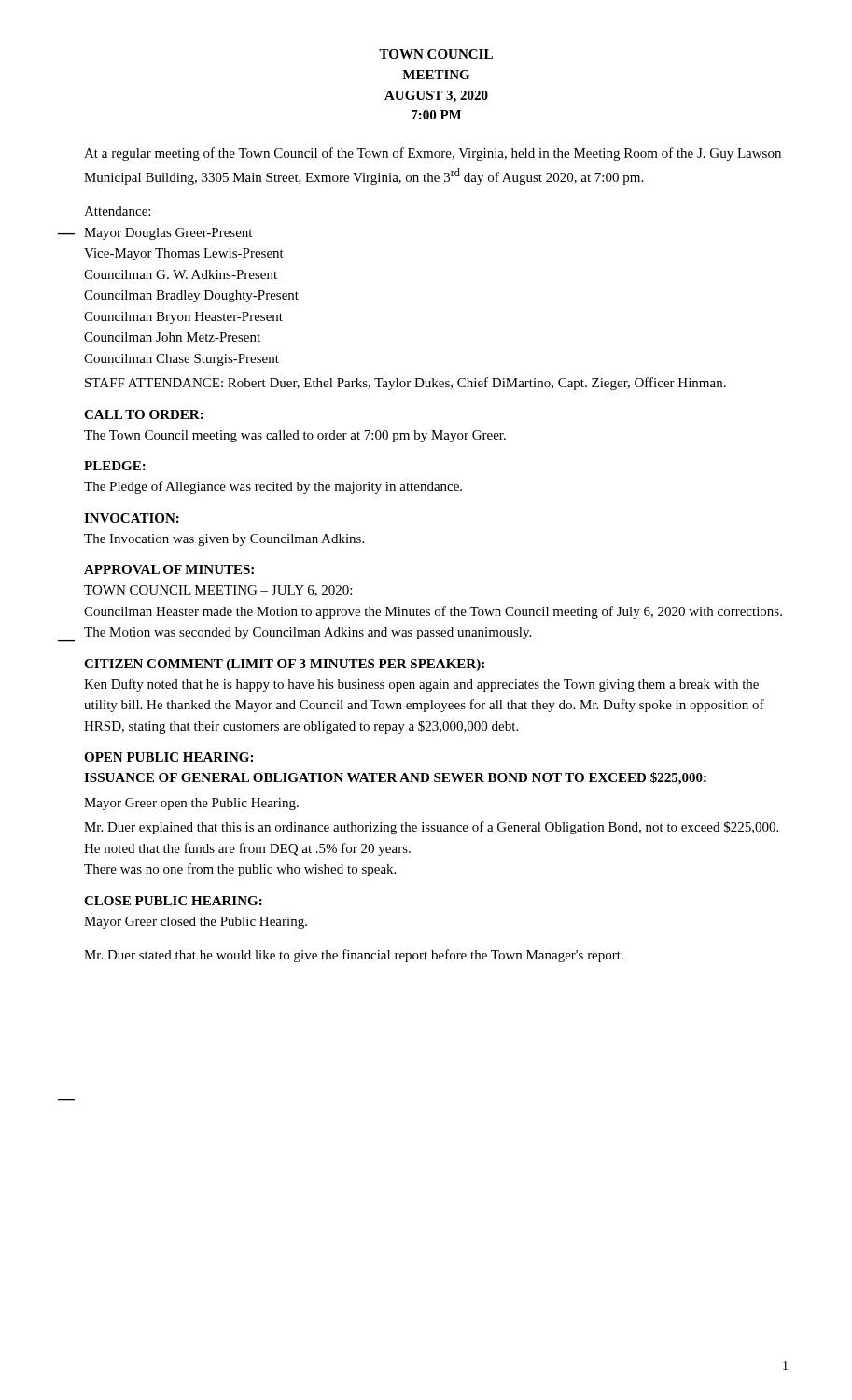852x1400 pixels.
Task: Point to the text starting "OPEN PUBLIC HEARING:"
Action: pos(169,757)
